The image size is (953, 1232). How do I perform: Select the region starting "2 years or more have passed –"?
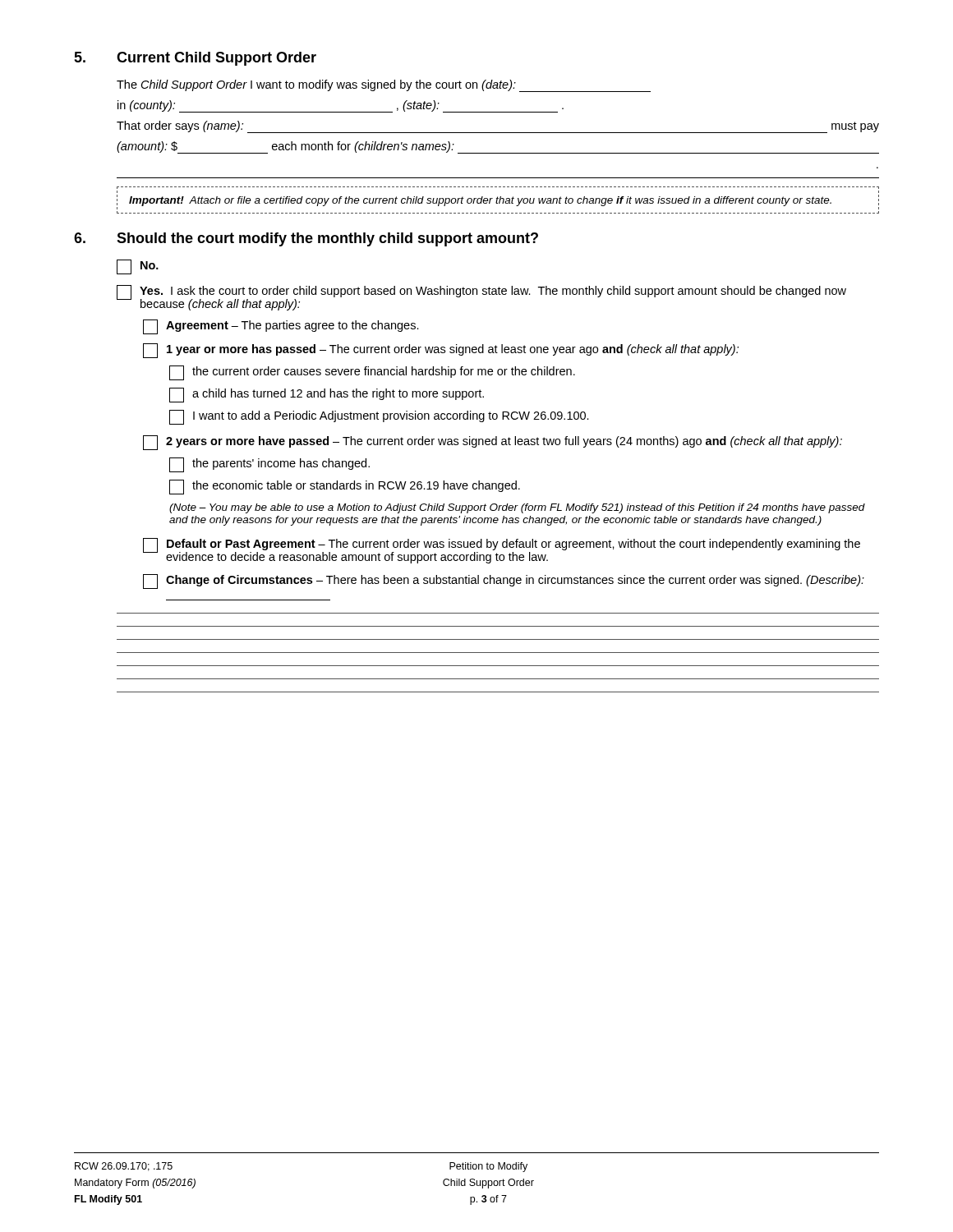[x=511, y=442]
